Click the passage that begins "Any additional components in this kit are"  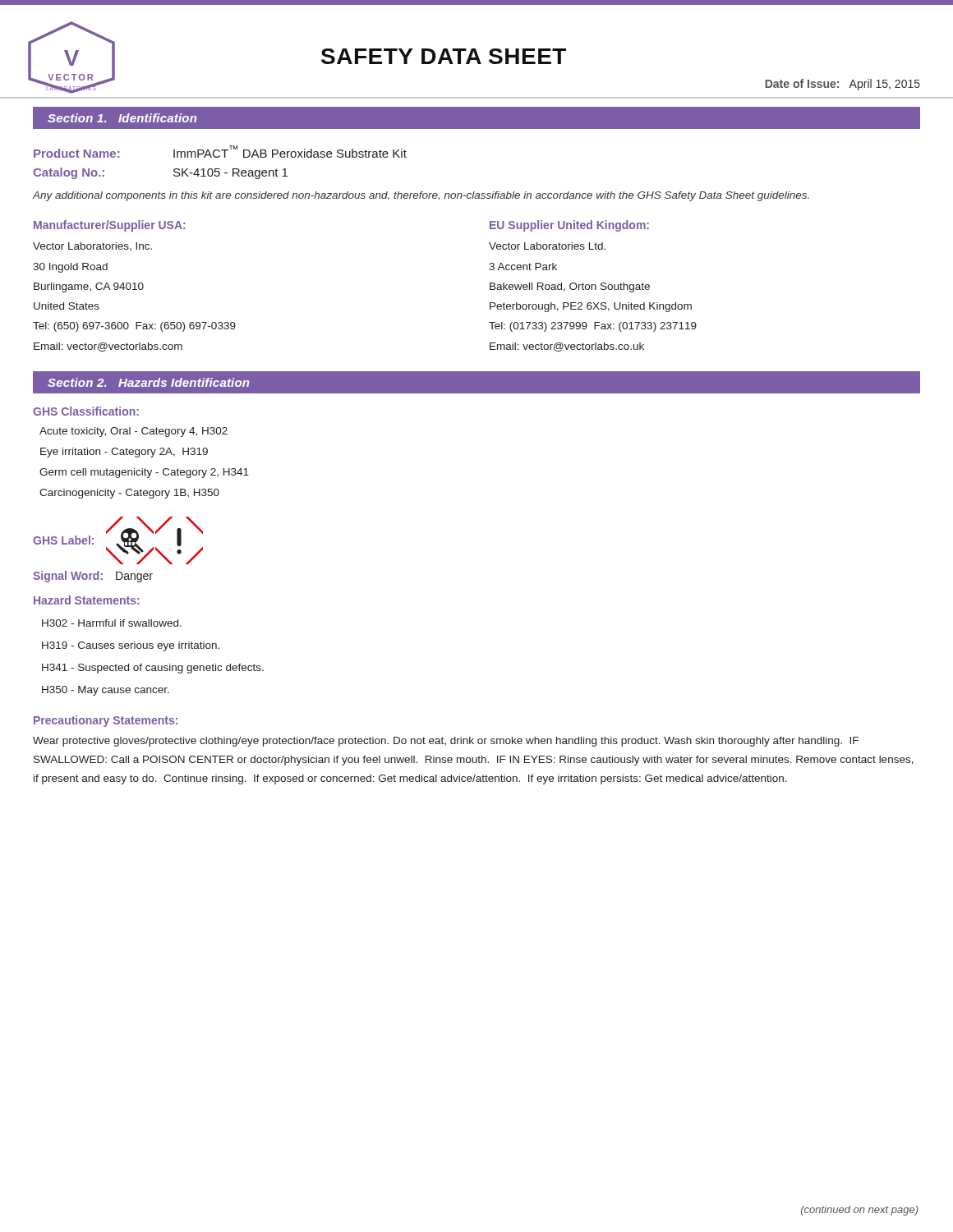[422, 195]
